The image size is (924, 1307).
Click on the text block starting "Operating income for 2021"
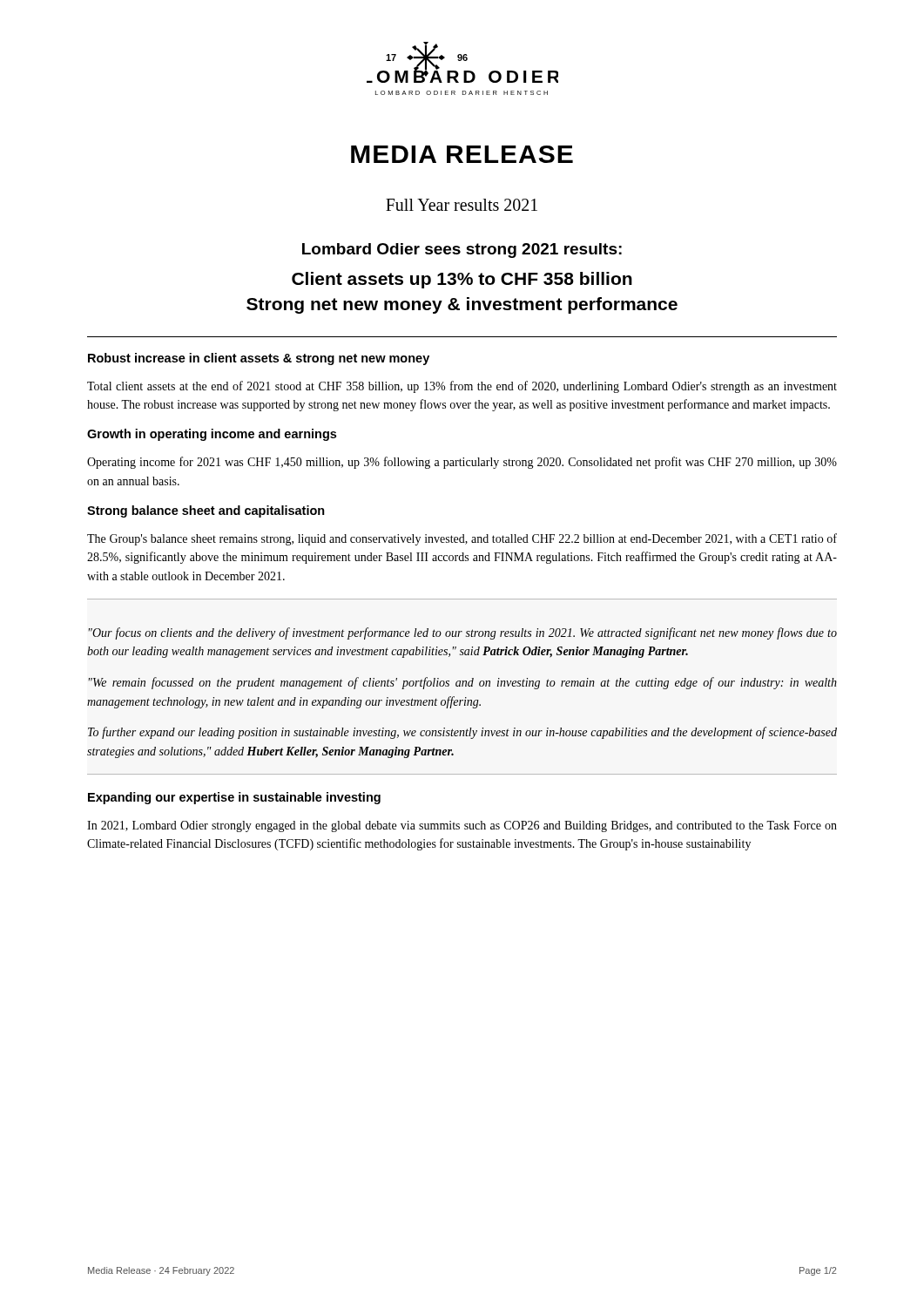(x=462, y=472)
